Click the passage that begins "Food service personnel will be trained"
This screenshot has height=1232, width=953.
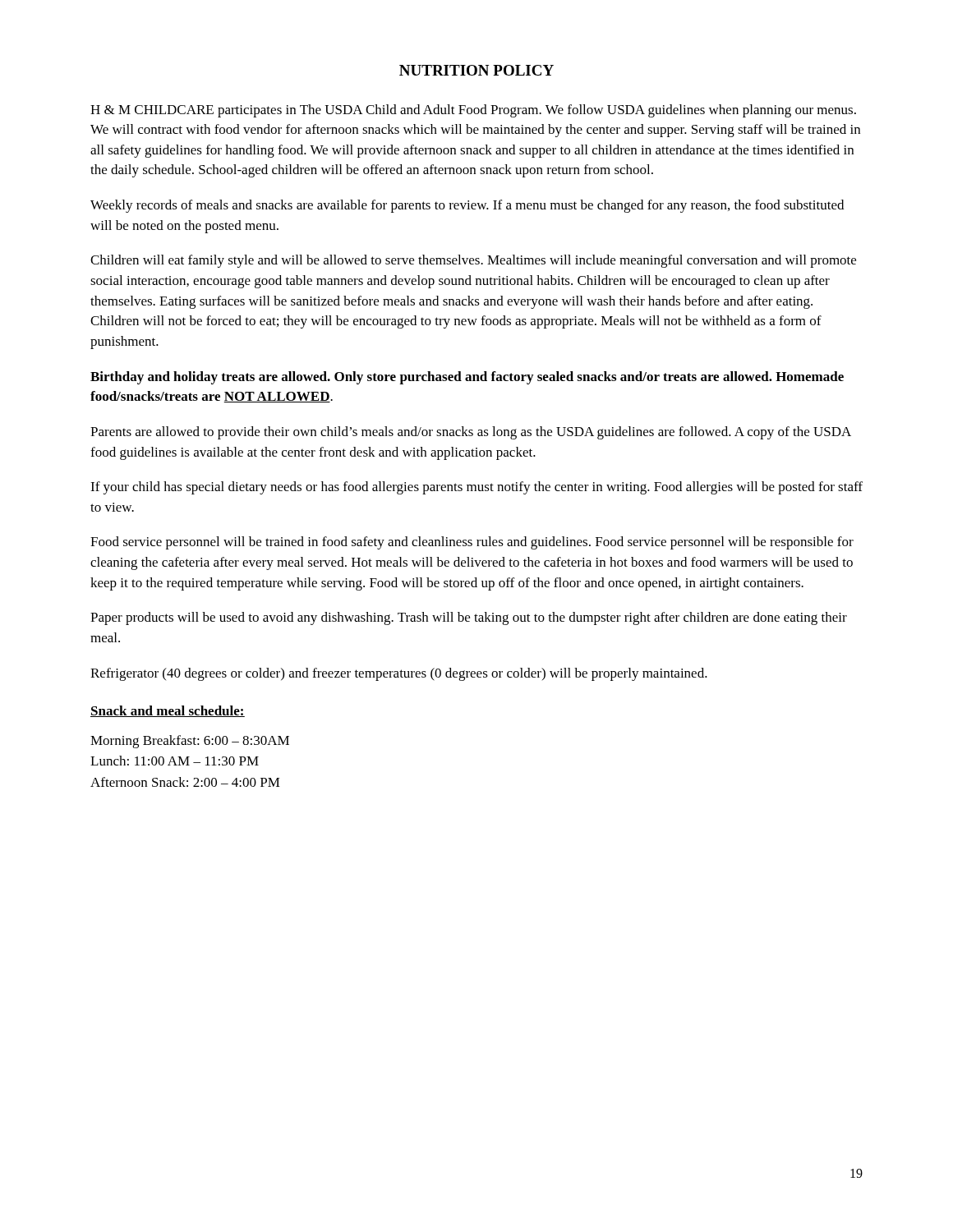472,562
